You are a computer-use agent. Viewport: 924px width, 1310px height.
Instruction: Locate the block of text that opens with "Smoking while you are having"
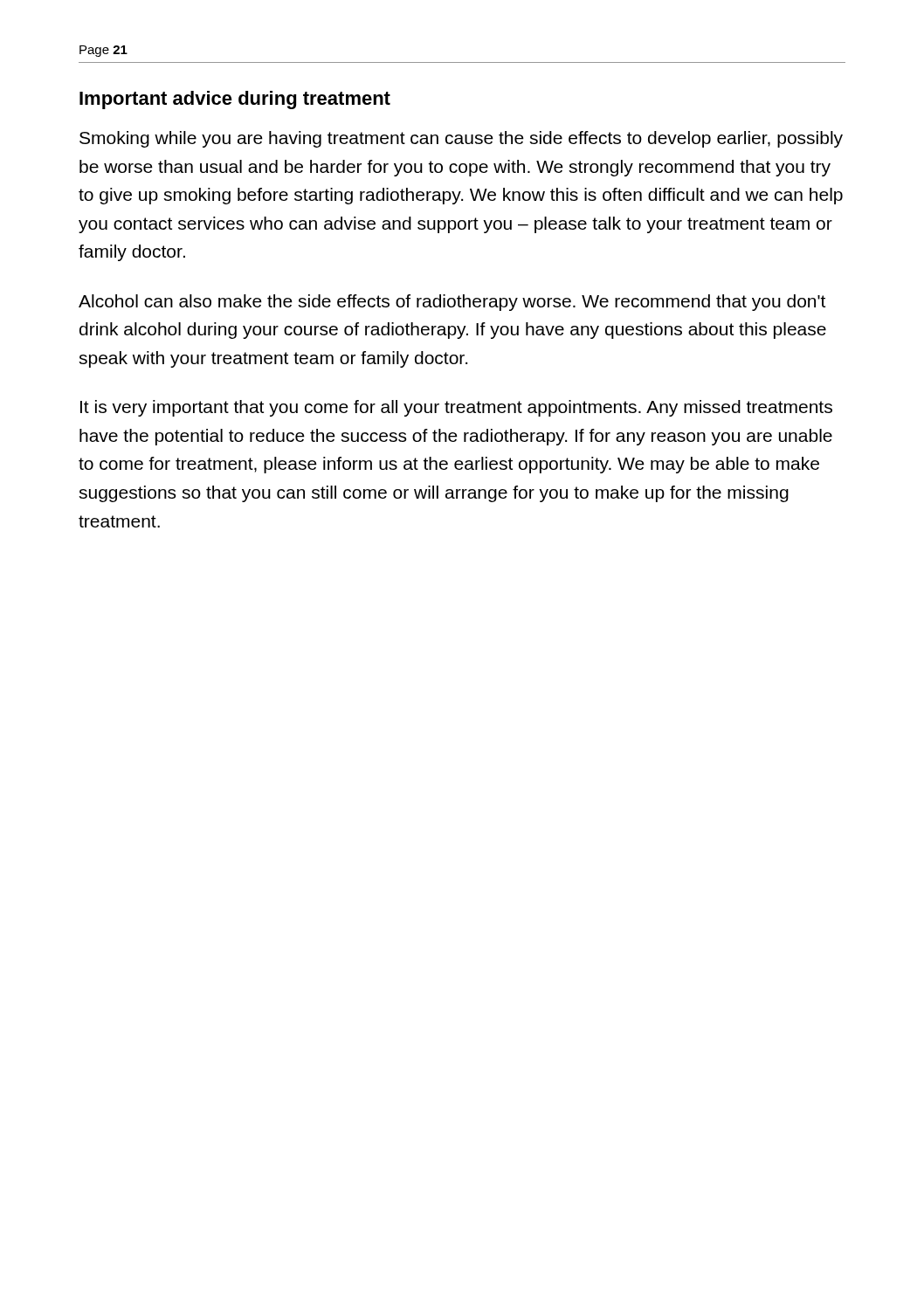pos(461,194)
